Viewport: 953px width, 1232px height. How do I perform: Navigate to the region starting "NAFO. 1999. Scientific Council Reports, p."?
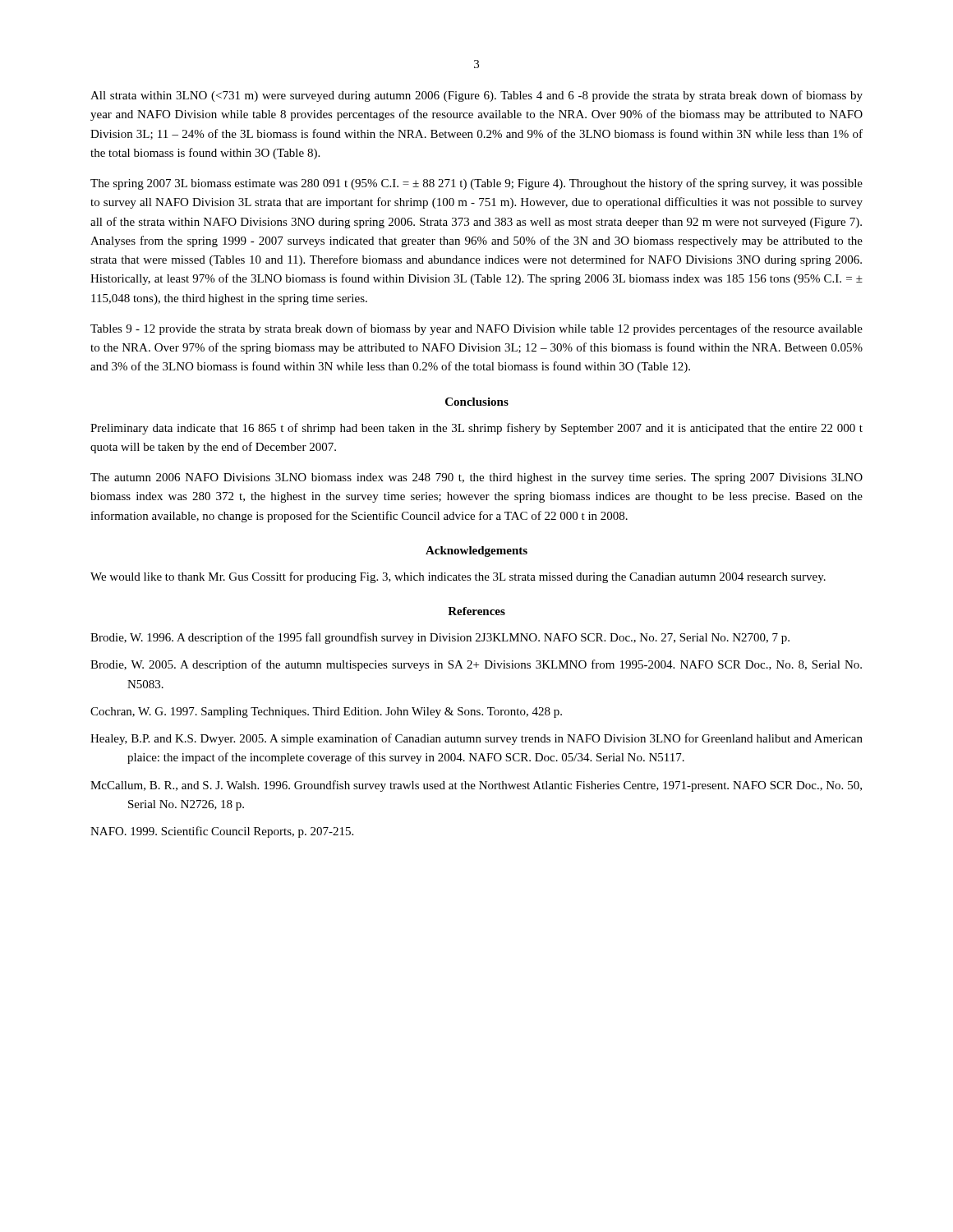point(222,831)
